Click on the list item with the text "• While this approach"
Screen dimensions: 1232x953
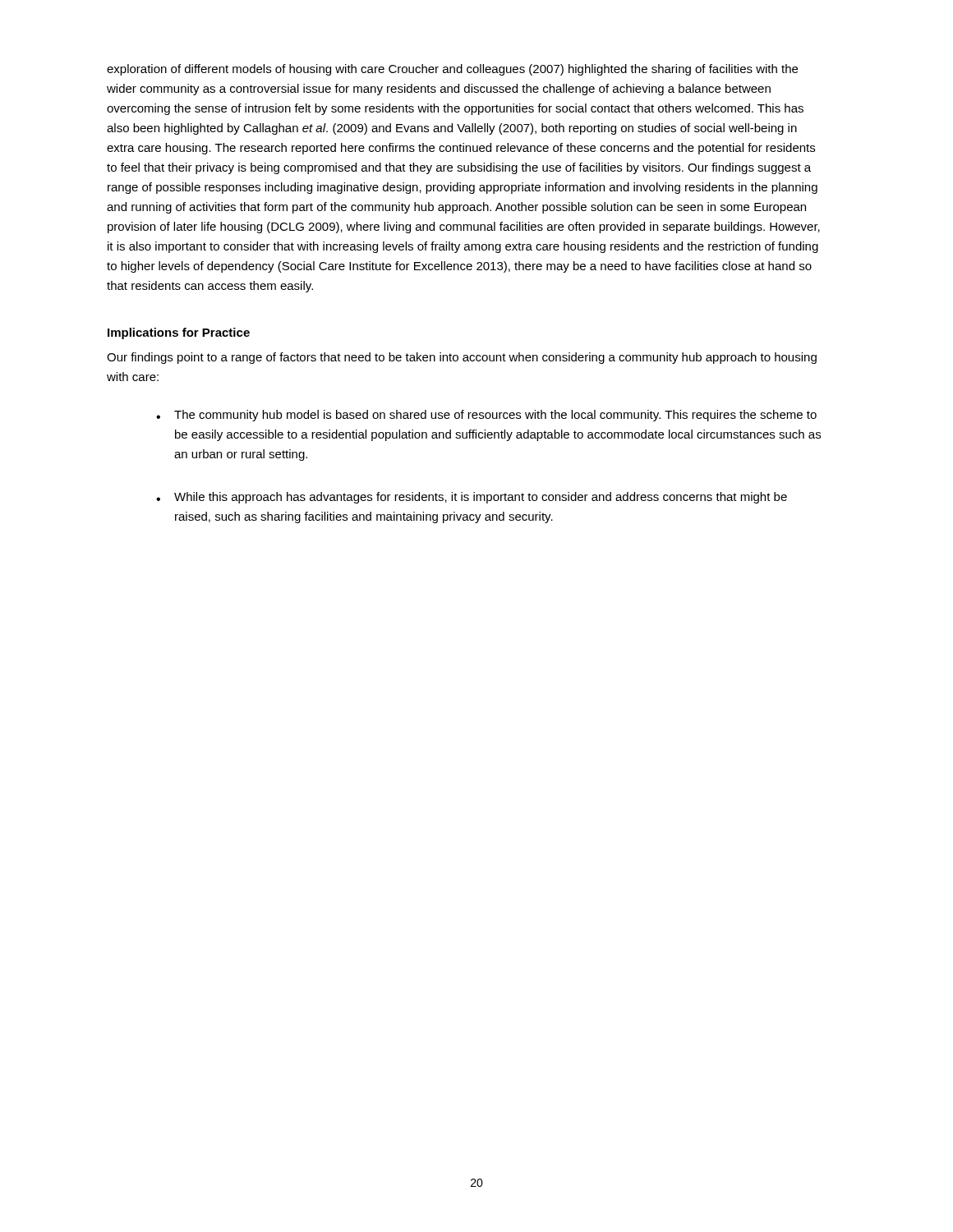tap(489, 507)
